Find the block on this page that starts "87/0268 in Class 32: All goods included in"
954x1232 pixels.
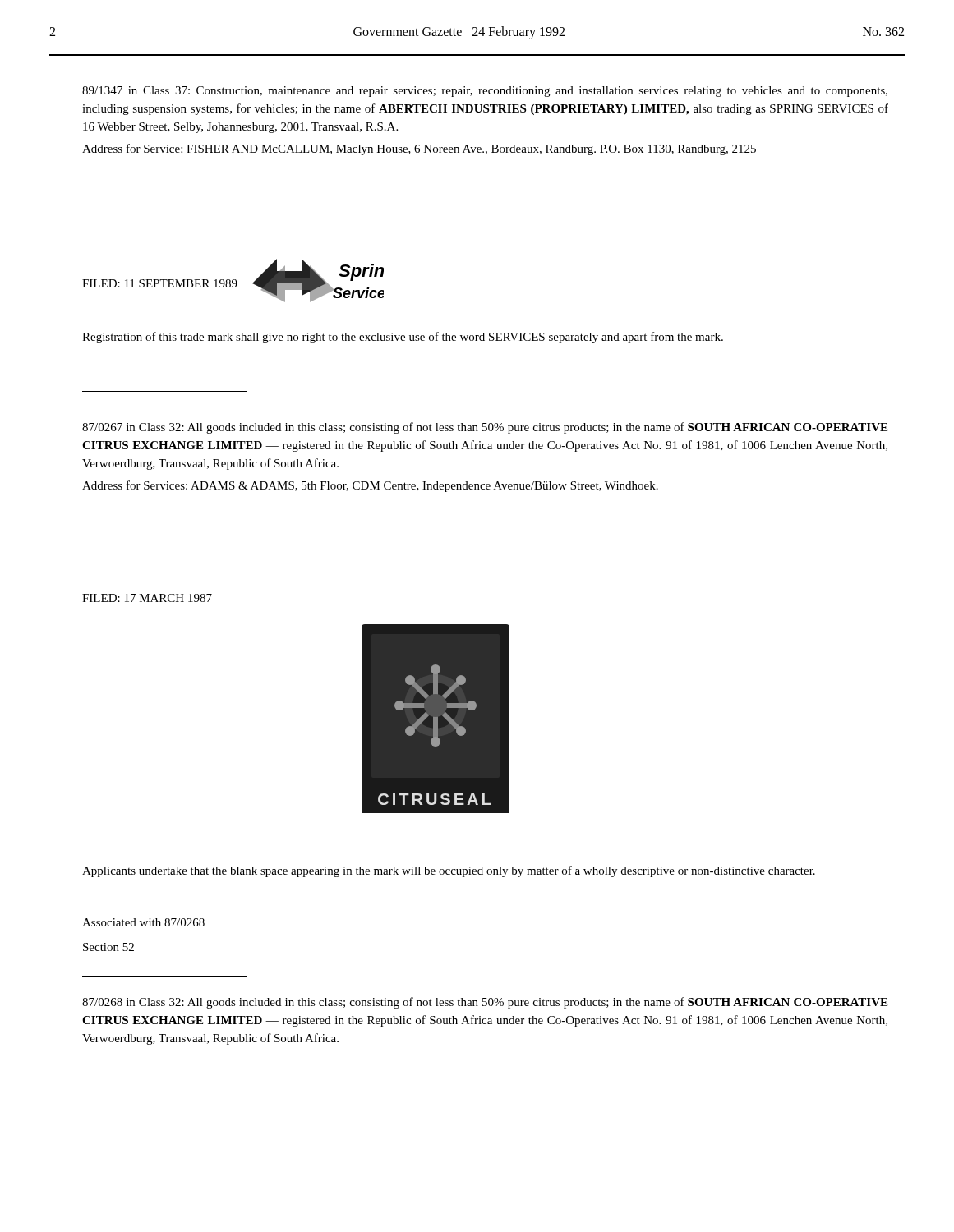(485, 1021)
